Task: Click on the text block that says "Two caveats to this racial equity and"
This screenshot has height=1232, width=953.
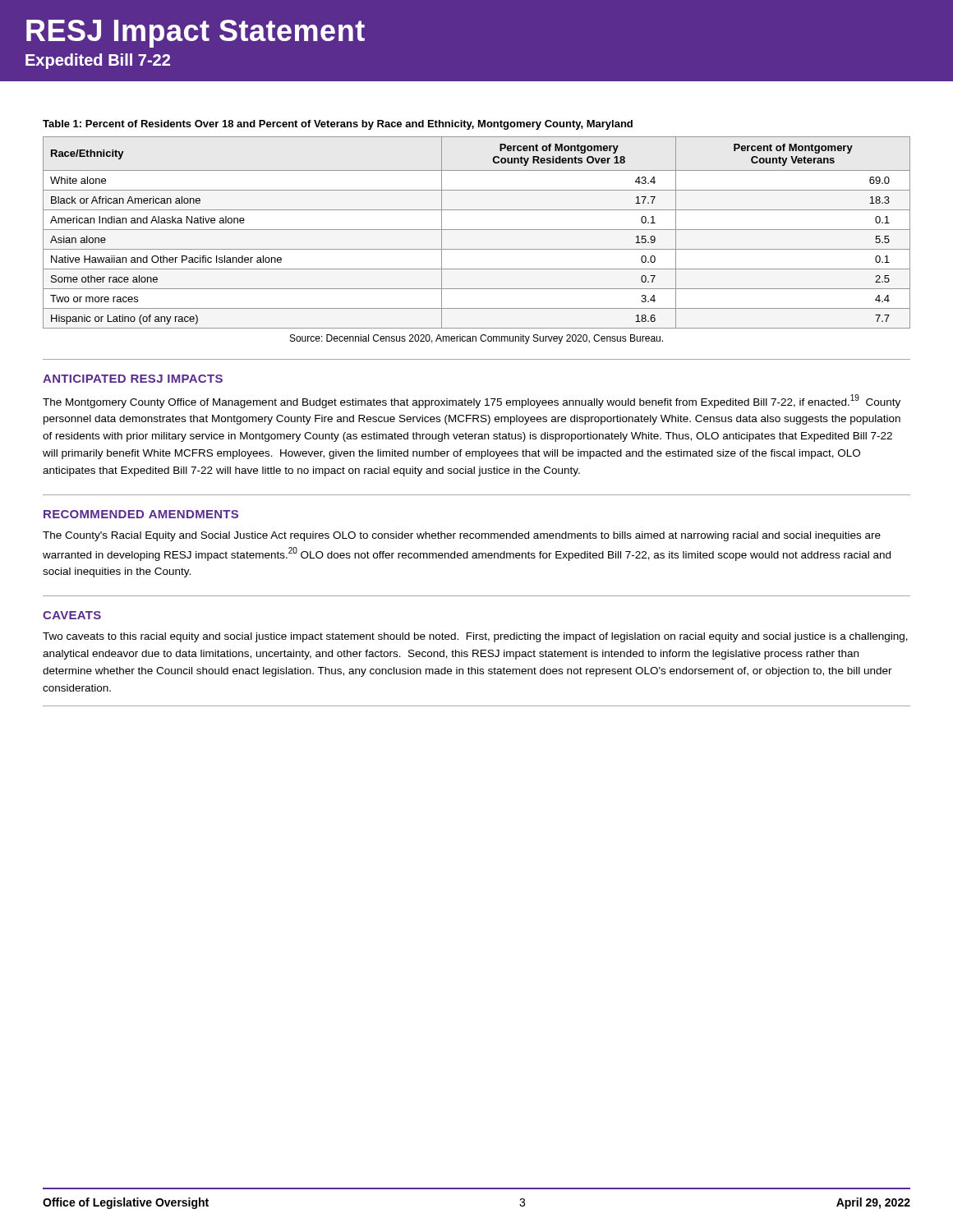Action: pyautogui.click(x=475, y=662)
